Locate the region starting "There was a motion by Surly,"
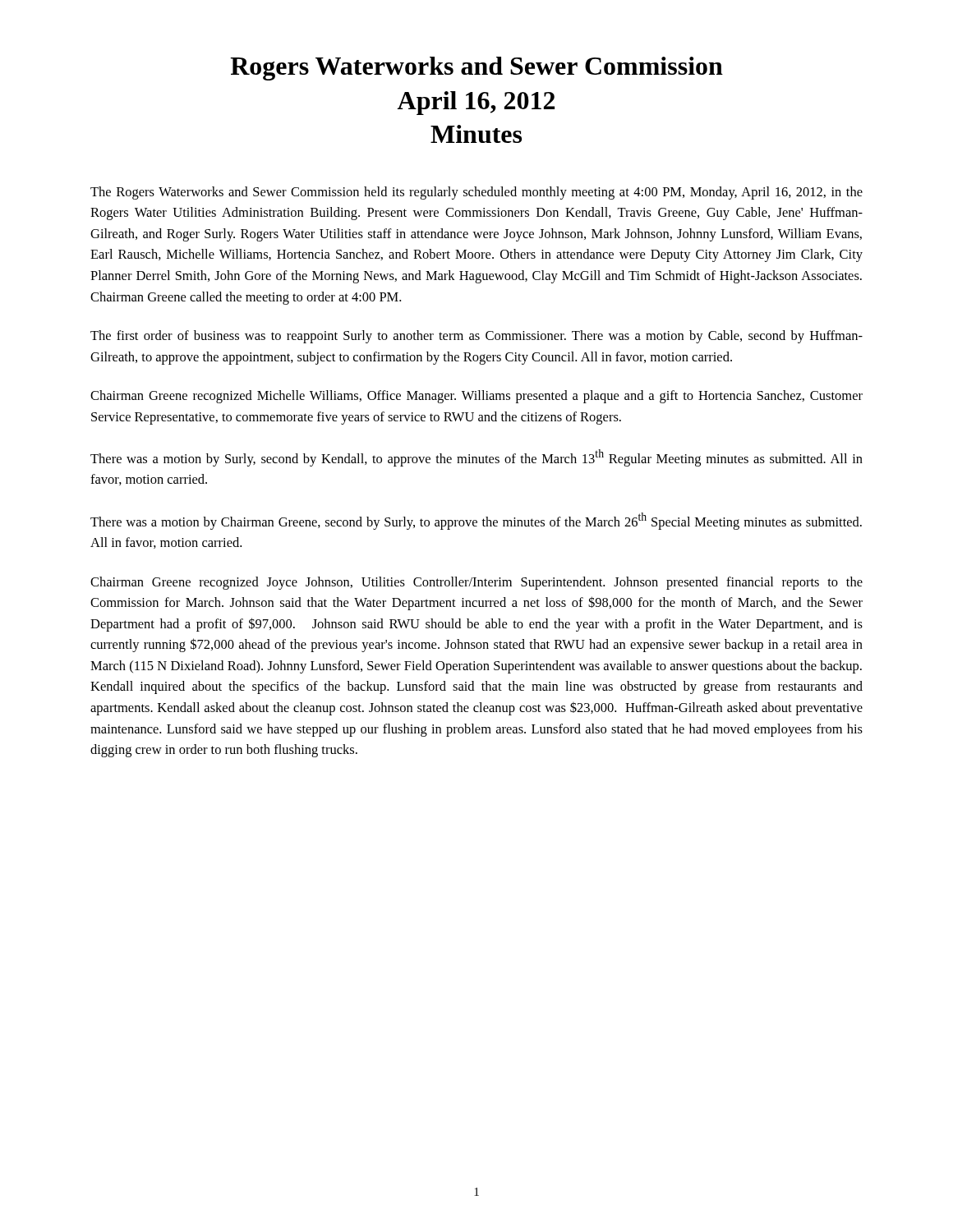The height and width of the screenshot is (1232, 953). coord(476,468)
